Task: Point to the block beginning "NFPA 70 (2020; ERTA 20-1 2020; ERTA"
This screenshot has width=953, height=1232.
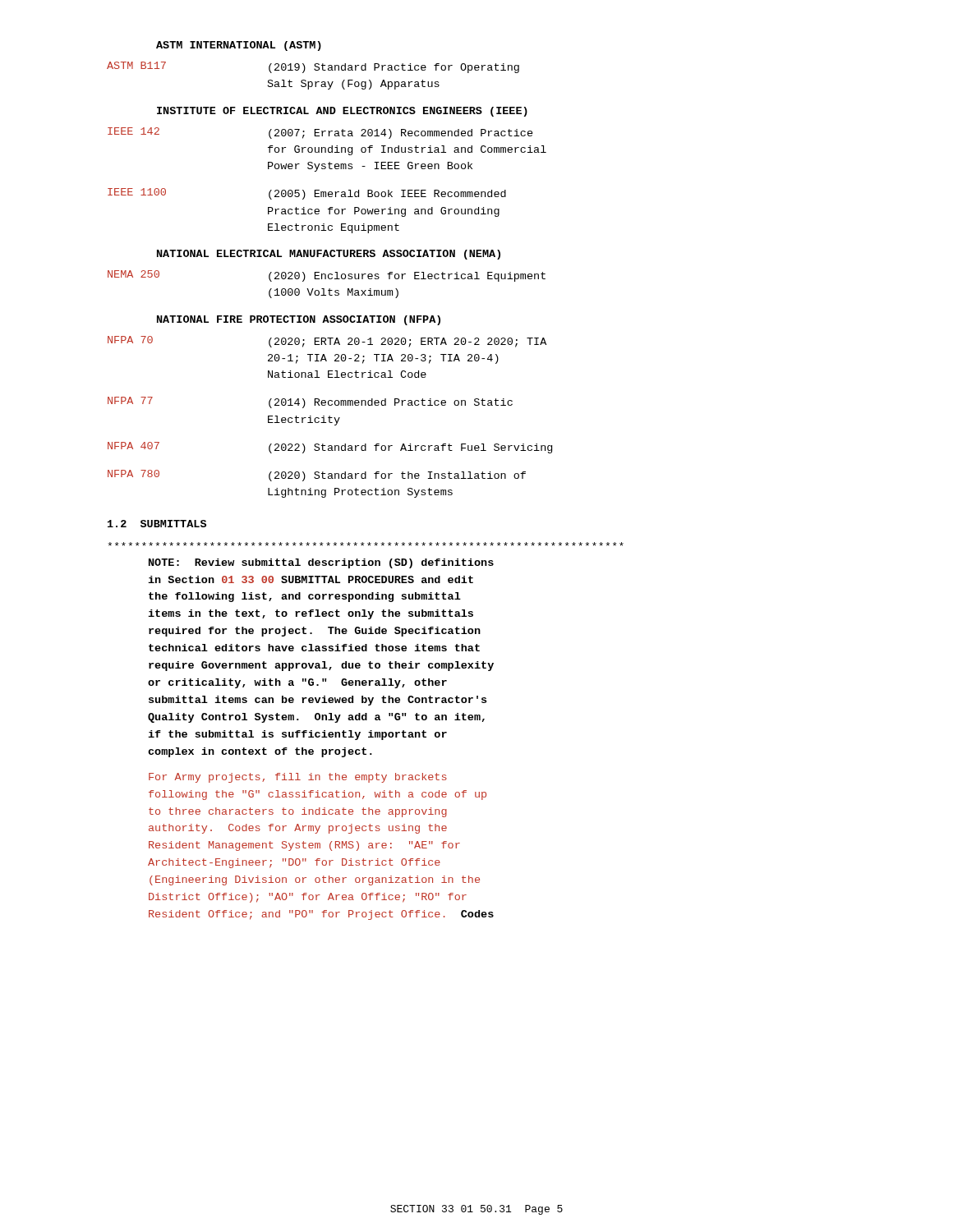Action: 497,359
